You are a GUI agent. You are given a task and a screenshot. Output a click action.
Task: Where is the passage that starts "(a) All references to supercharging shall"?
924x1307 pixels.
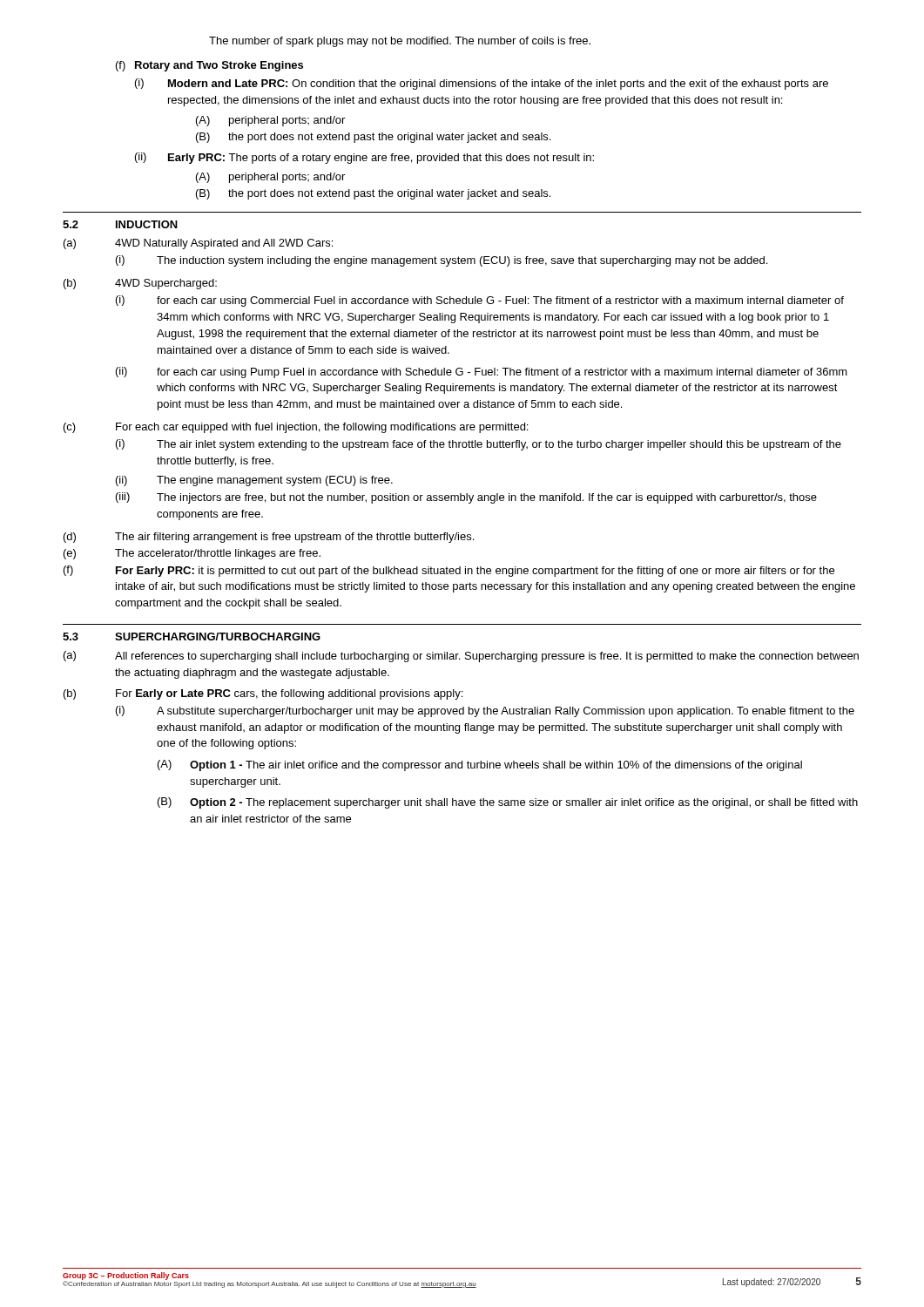462,665
